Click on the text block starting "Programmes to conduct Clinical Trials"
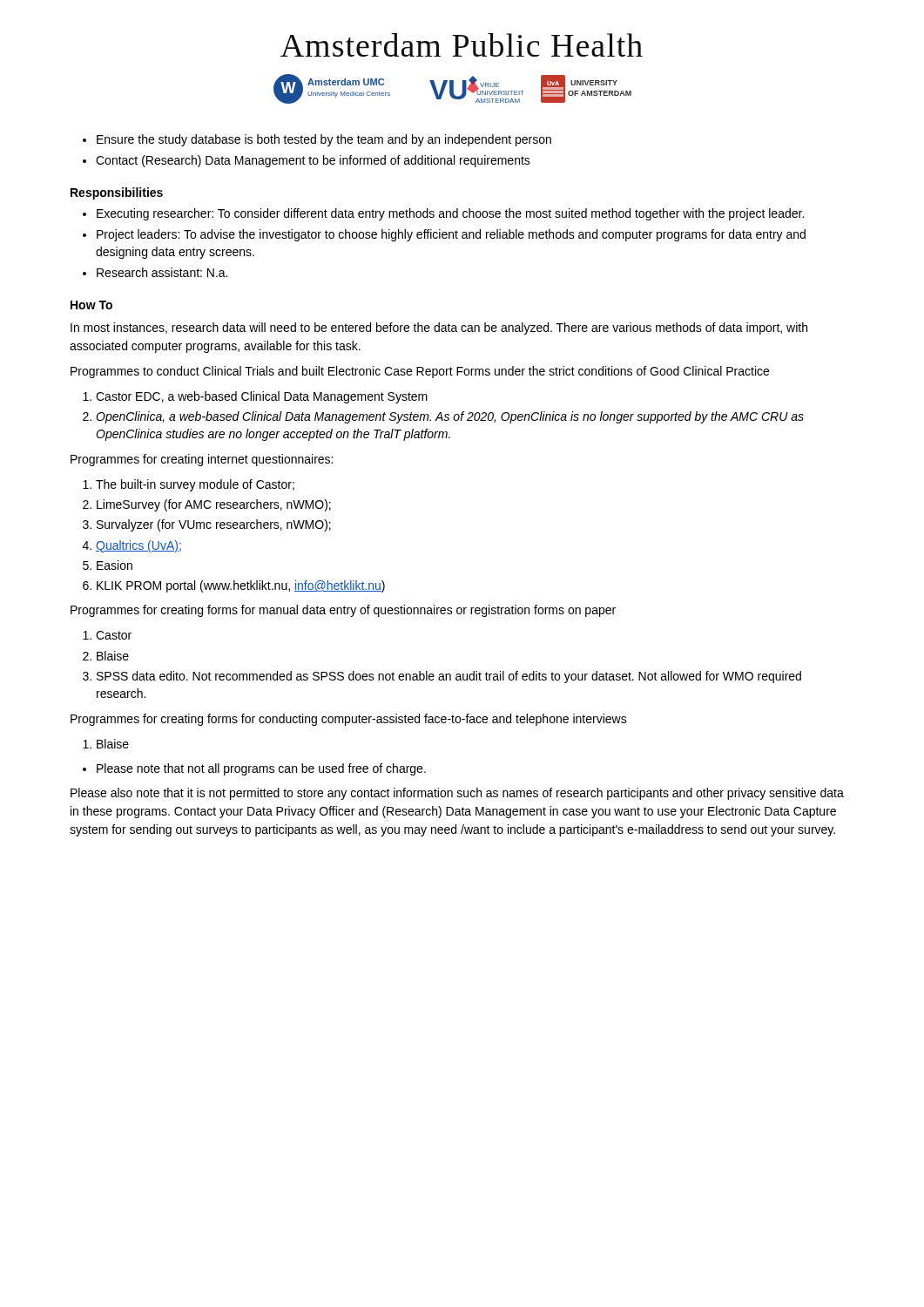This screenshot has width=924, height=1307. [420, 371]
